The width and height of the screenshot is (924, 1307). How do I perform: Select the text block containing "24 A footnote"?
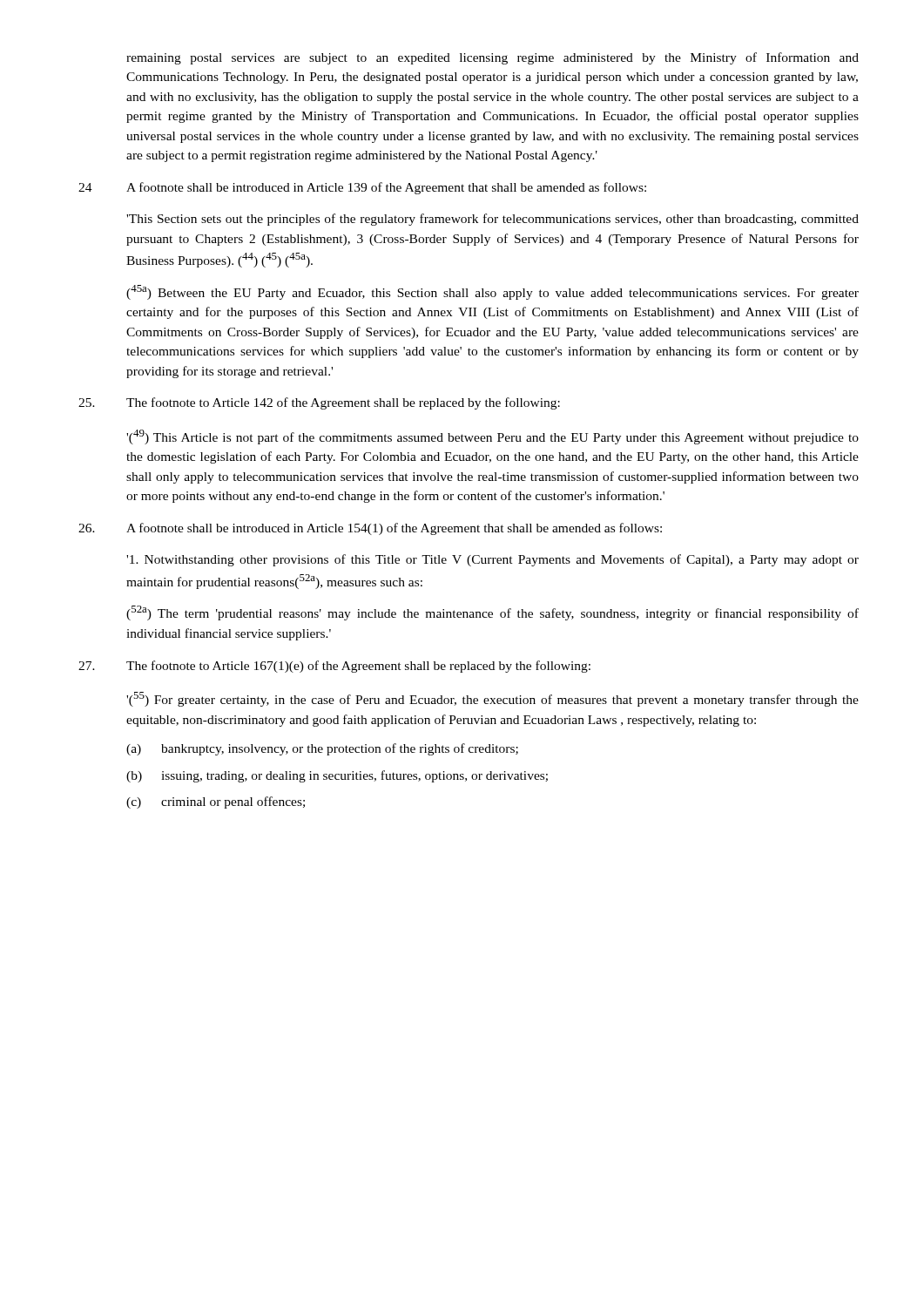click(x=469, y=187)
